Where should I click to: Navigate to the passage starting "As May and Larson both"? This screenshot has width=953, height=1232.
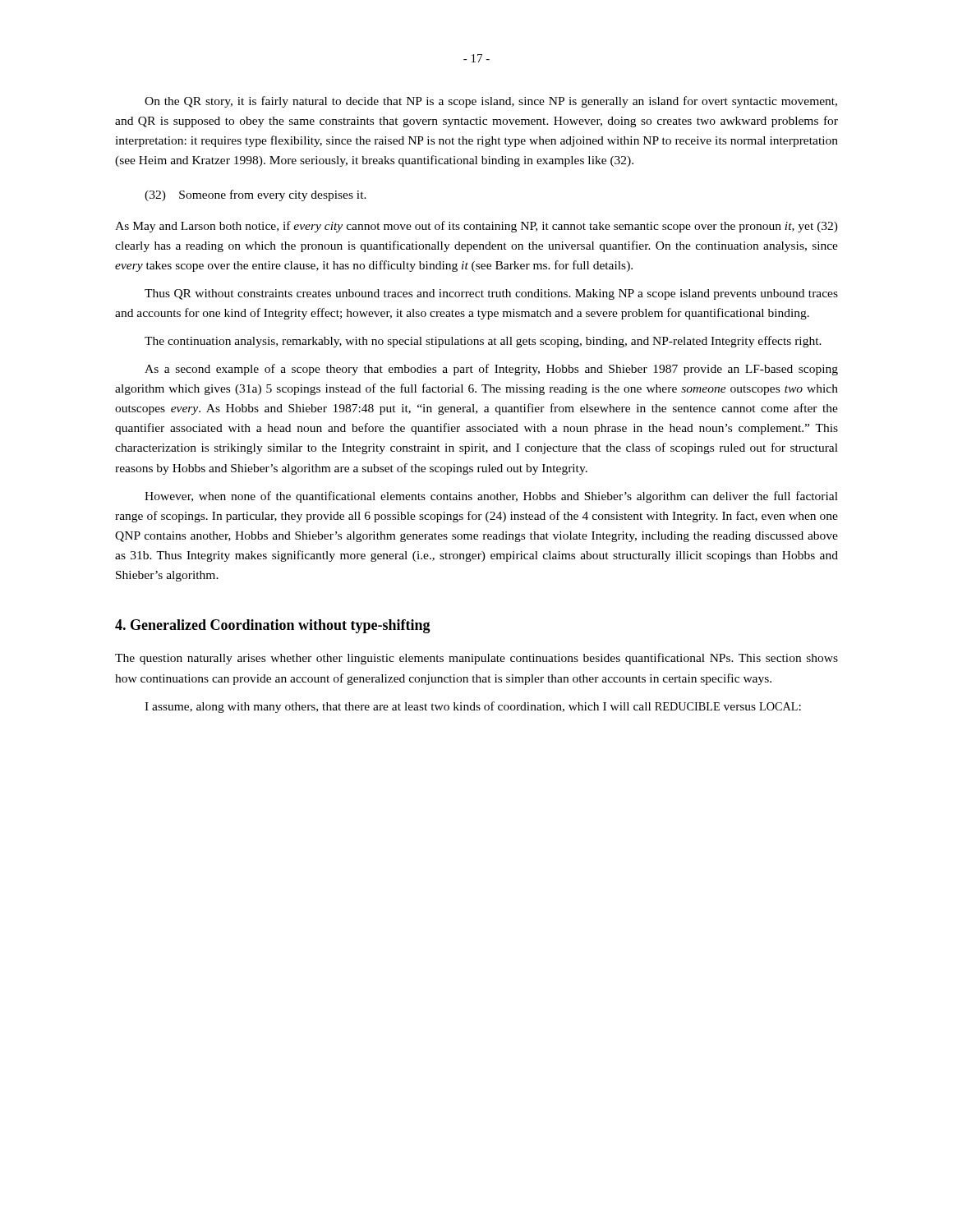click(x=476, y=245)
